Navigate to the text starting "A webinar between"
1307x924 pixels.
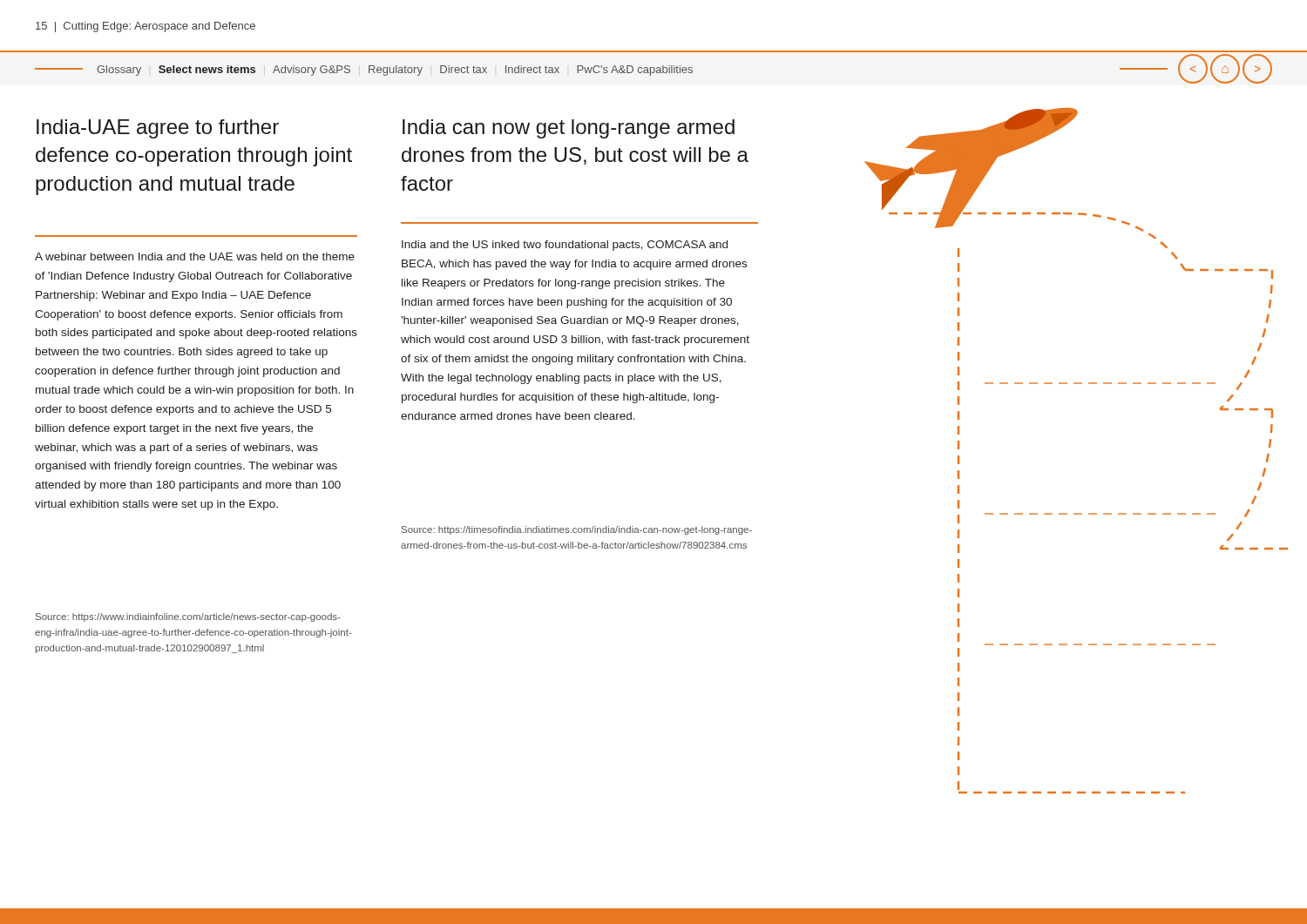point(196,380)
